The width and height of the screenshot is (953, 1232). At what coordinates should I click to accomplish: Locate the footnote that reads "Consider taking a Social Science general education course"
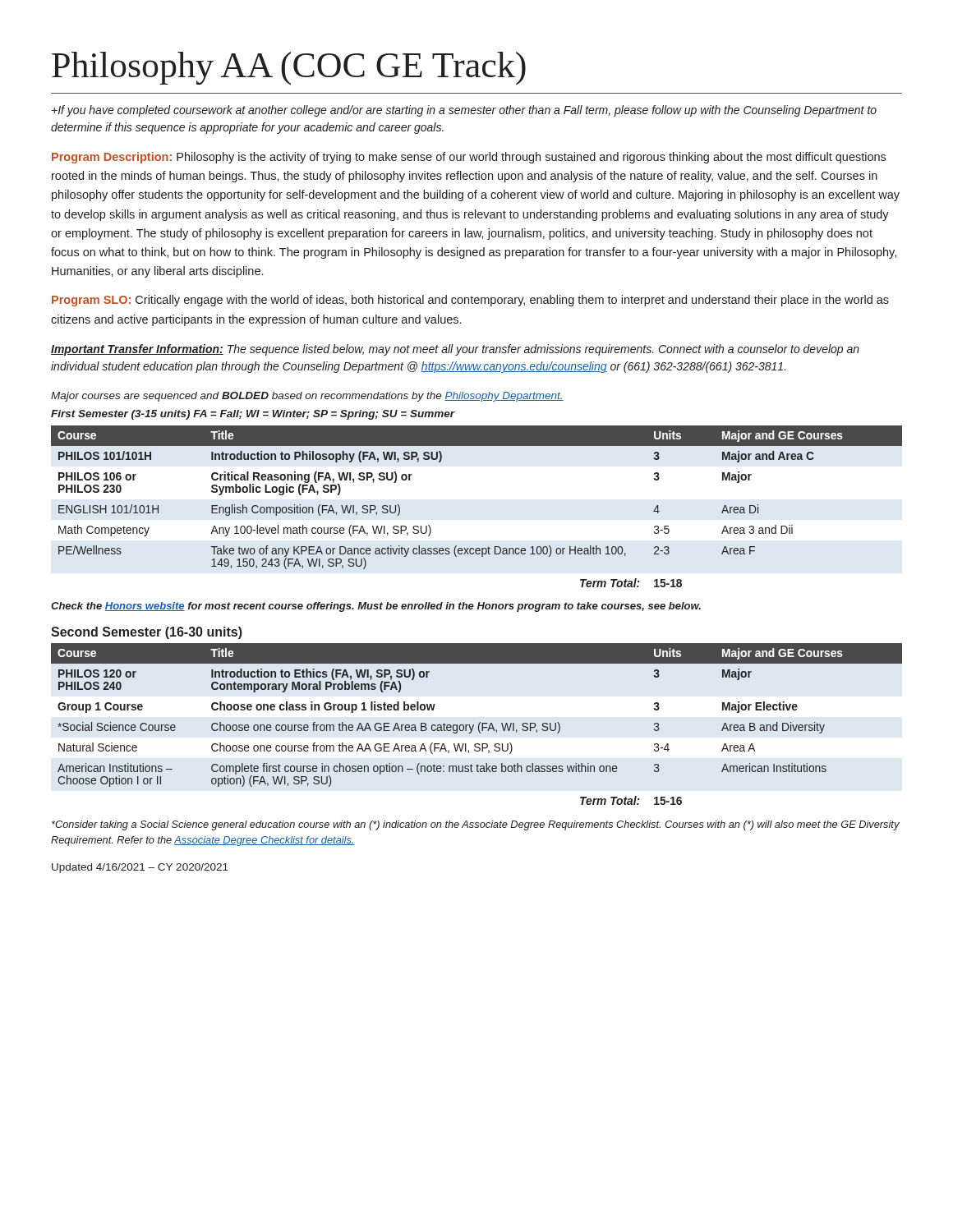coord(476,832)
